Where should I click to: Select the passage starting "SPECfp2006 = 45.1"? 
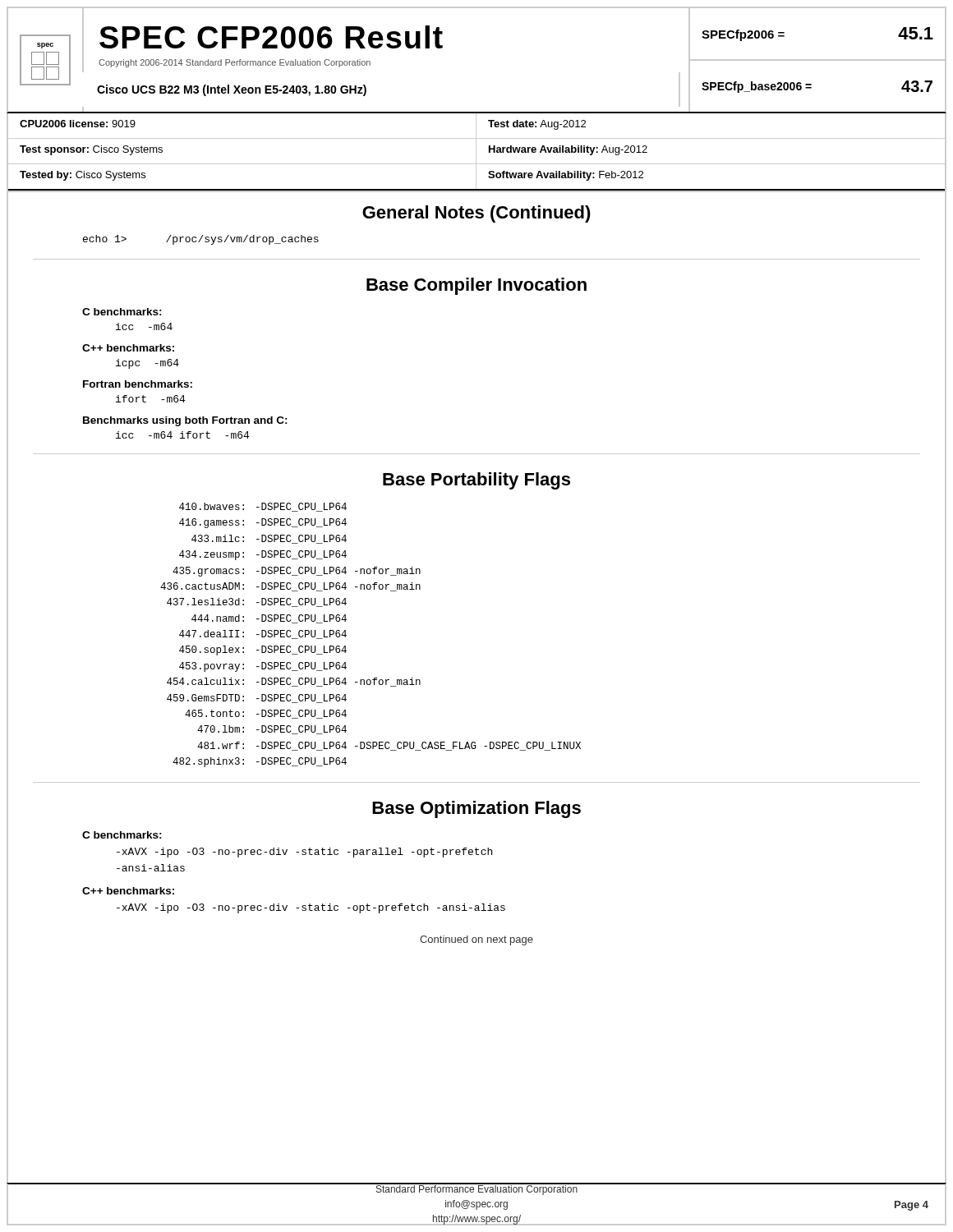click(x=817, y=60)
